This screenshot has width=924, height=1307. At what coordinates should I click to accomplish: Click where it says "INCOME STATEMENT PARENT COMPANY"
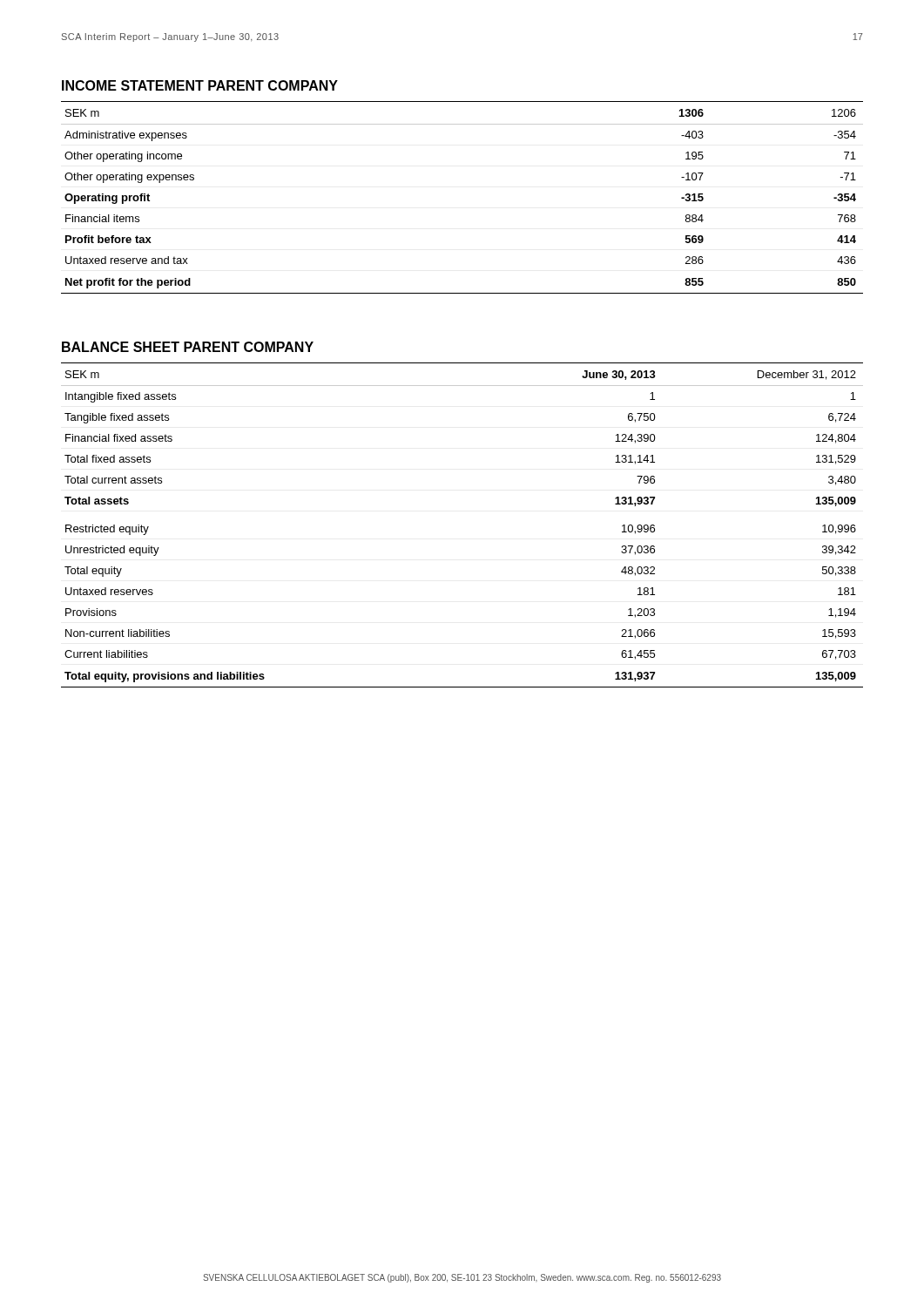click(199, 86)
